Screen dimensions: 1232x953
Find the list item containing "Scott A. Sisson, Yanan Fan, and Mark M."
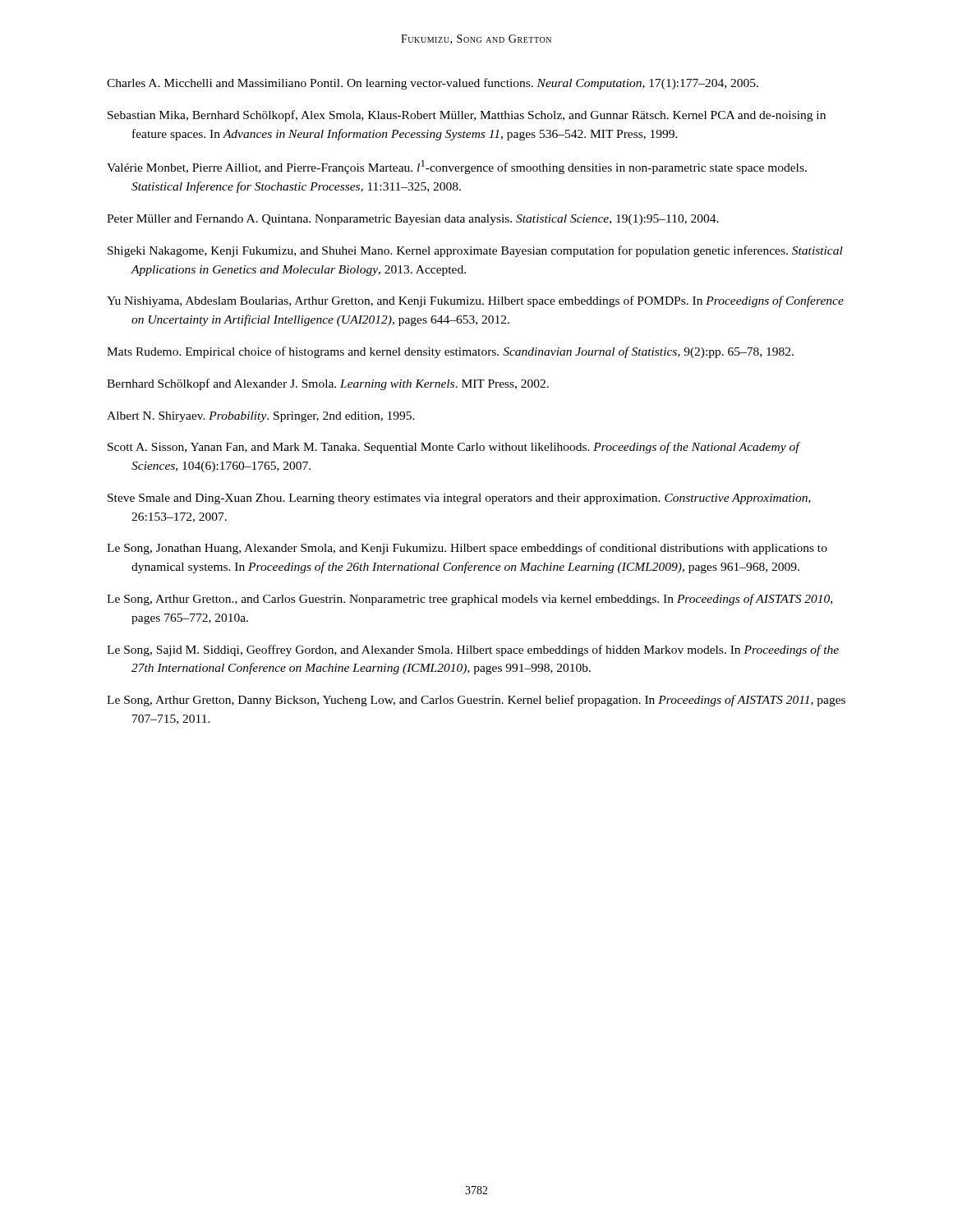pyautogui.click(x=453, y=456)
